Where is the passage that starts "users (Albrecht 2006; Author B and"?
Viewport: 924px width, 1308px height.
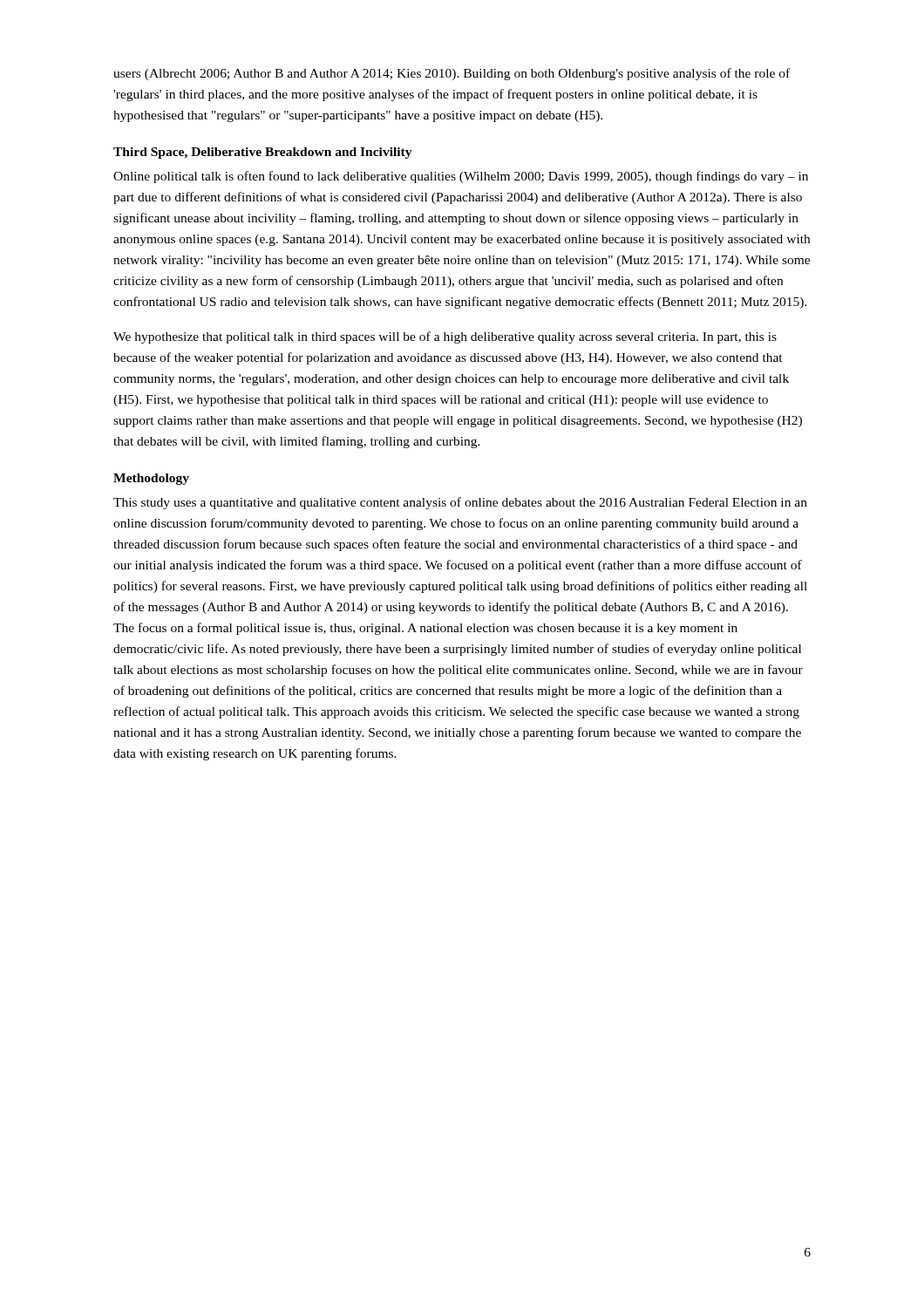[x=452, y=94]
